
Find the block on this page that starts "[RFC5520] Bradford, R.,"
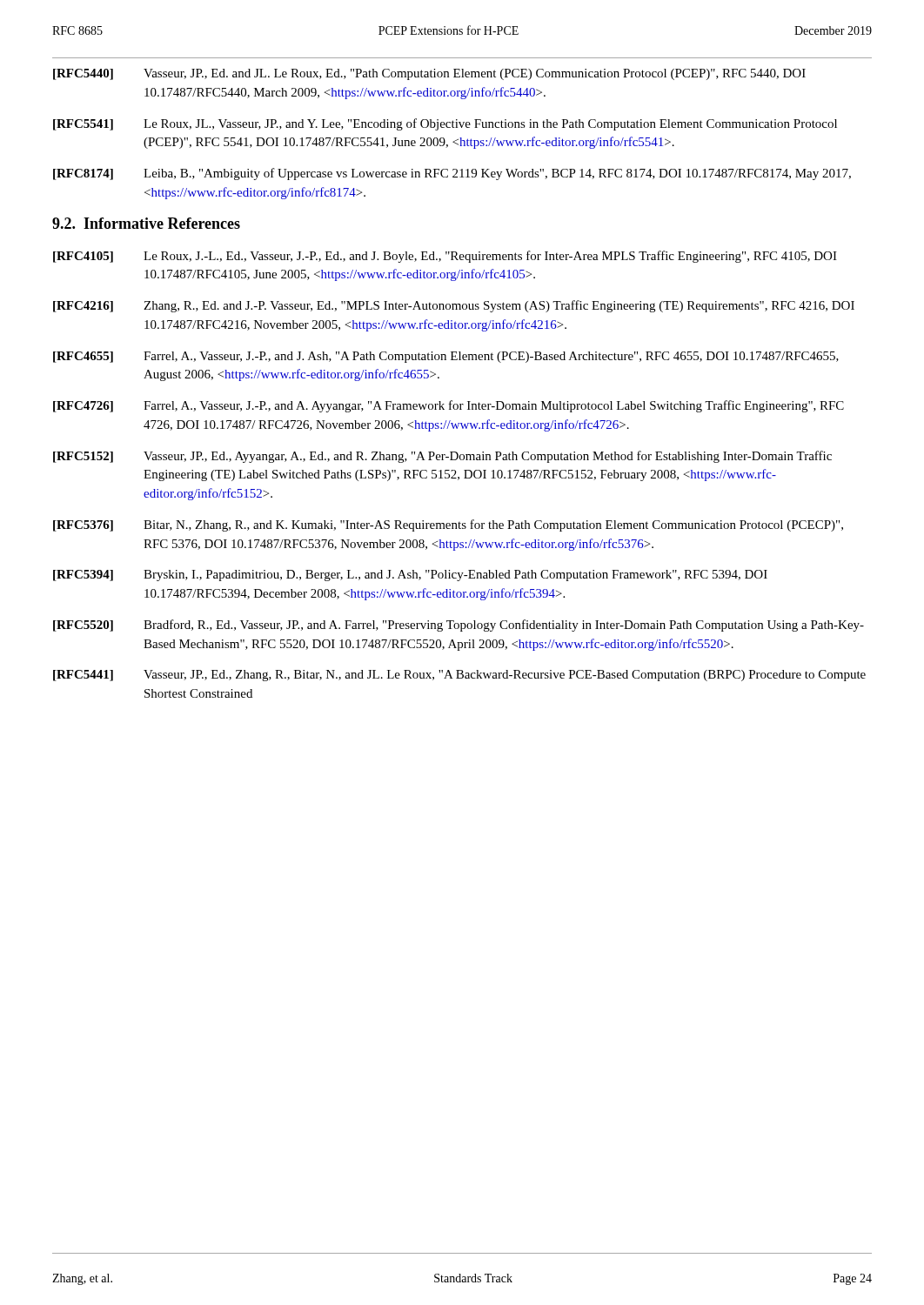click(x=462, y=635)
